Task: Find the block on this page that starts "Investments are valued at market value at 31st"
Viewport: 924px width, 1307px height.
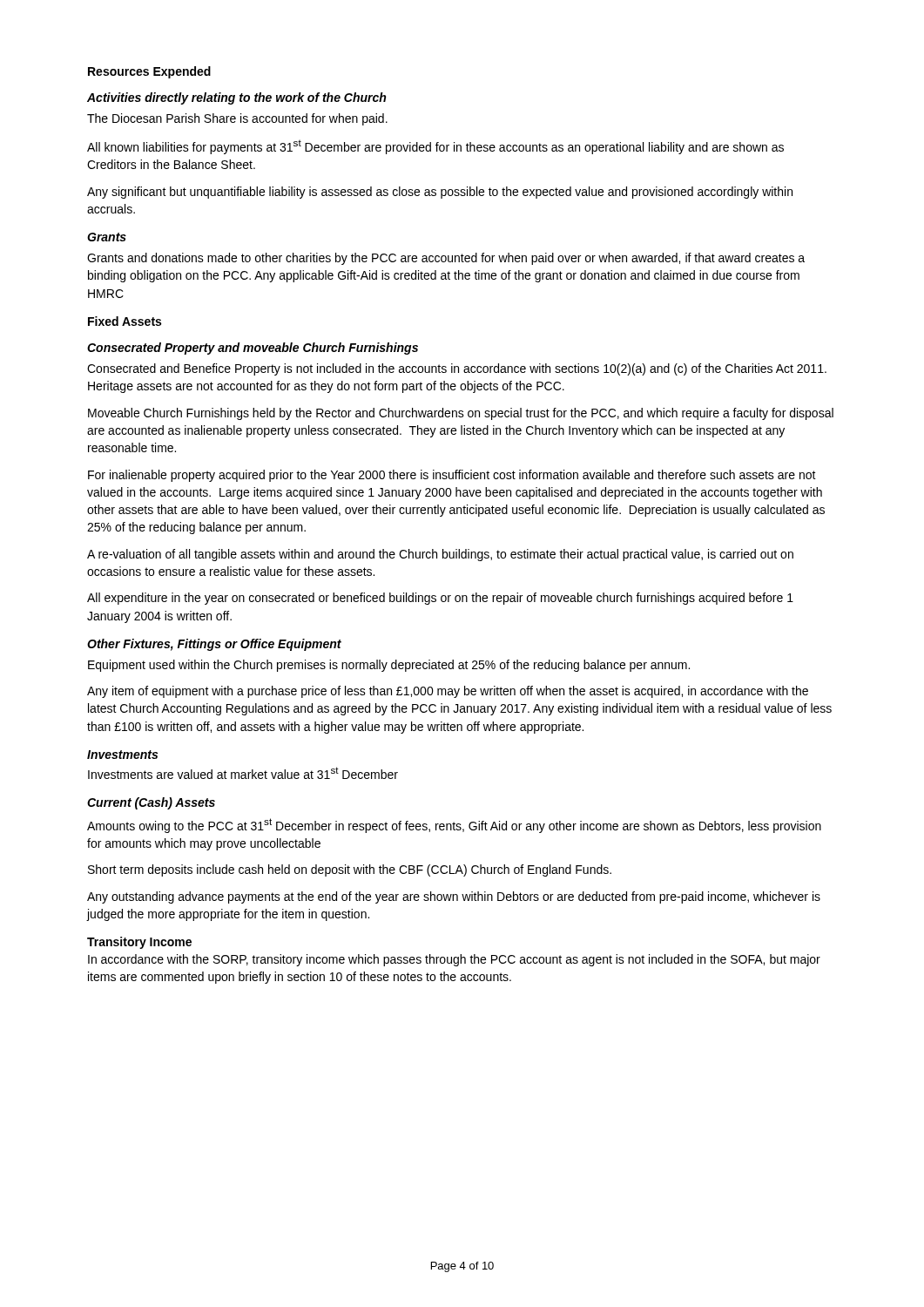Action: click(243, 773)
